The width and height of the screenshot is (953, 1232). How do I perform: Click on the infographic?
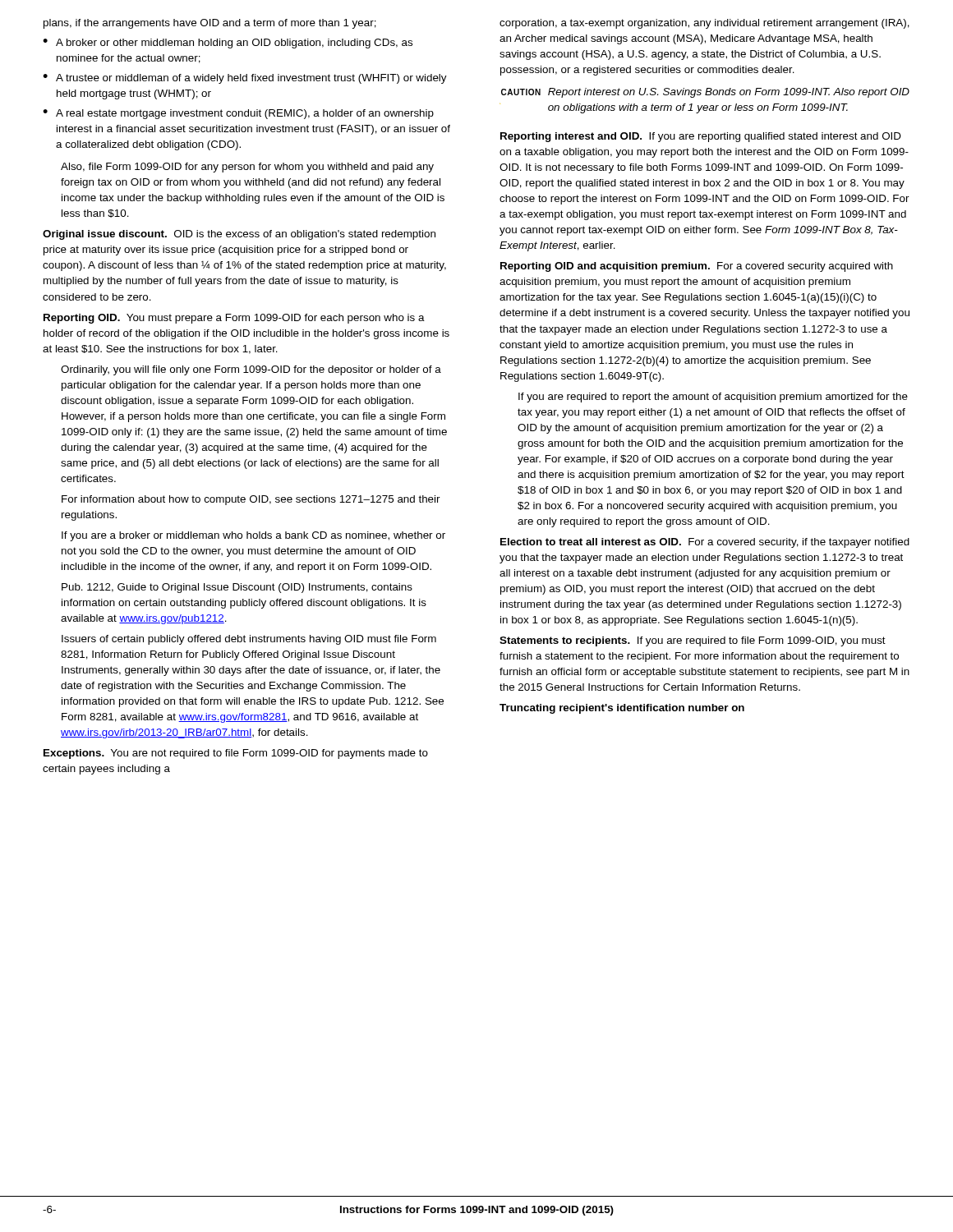click(705, 103)
